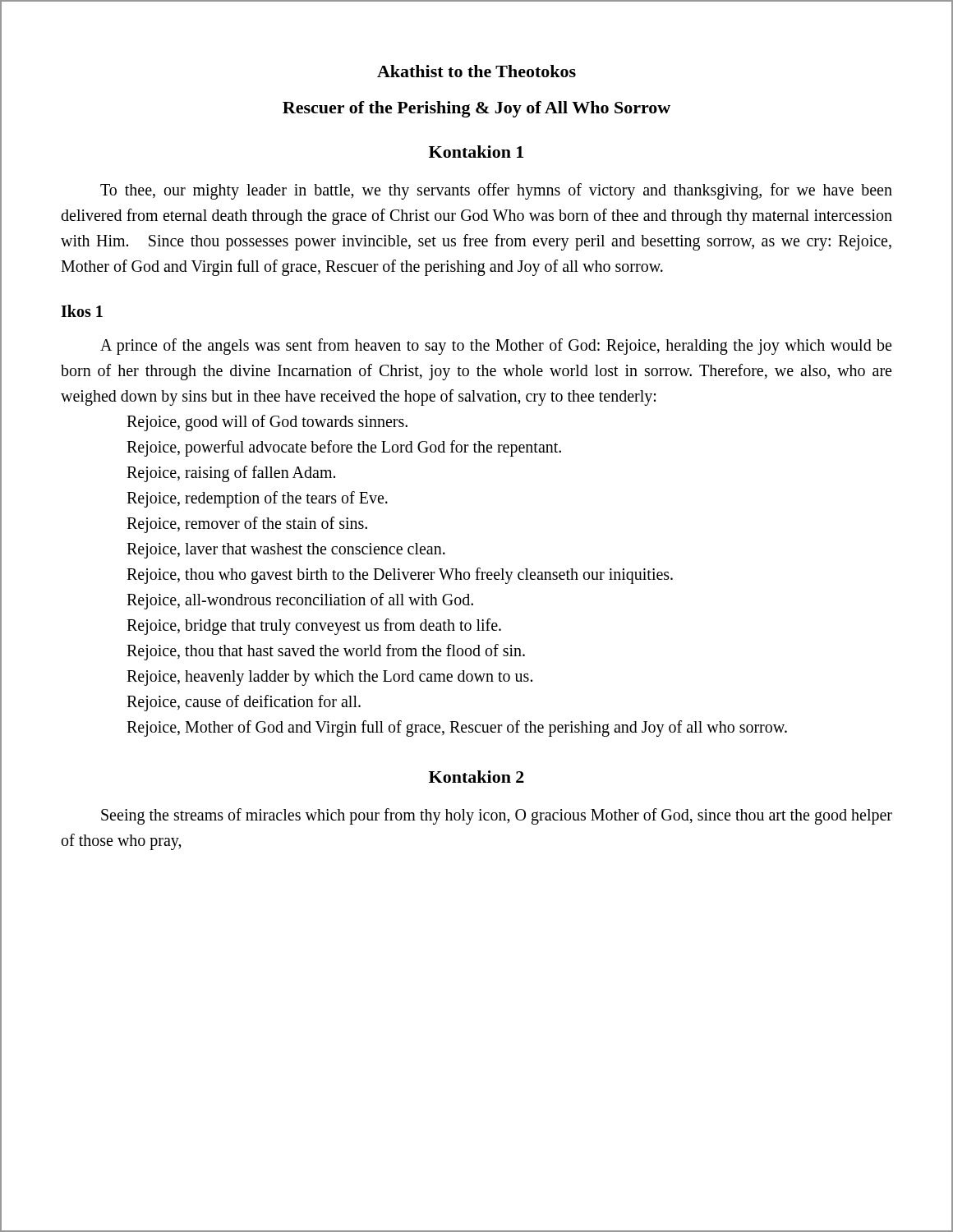
Task: Where is the passage that starts "Rejoice, laver that washest the"?
Action: coord(286,549)
